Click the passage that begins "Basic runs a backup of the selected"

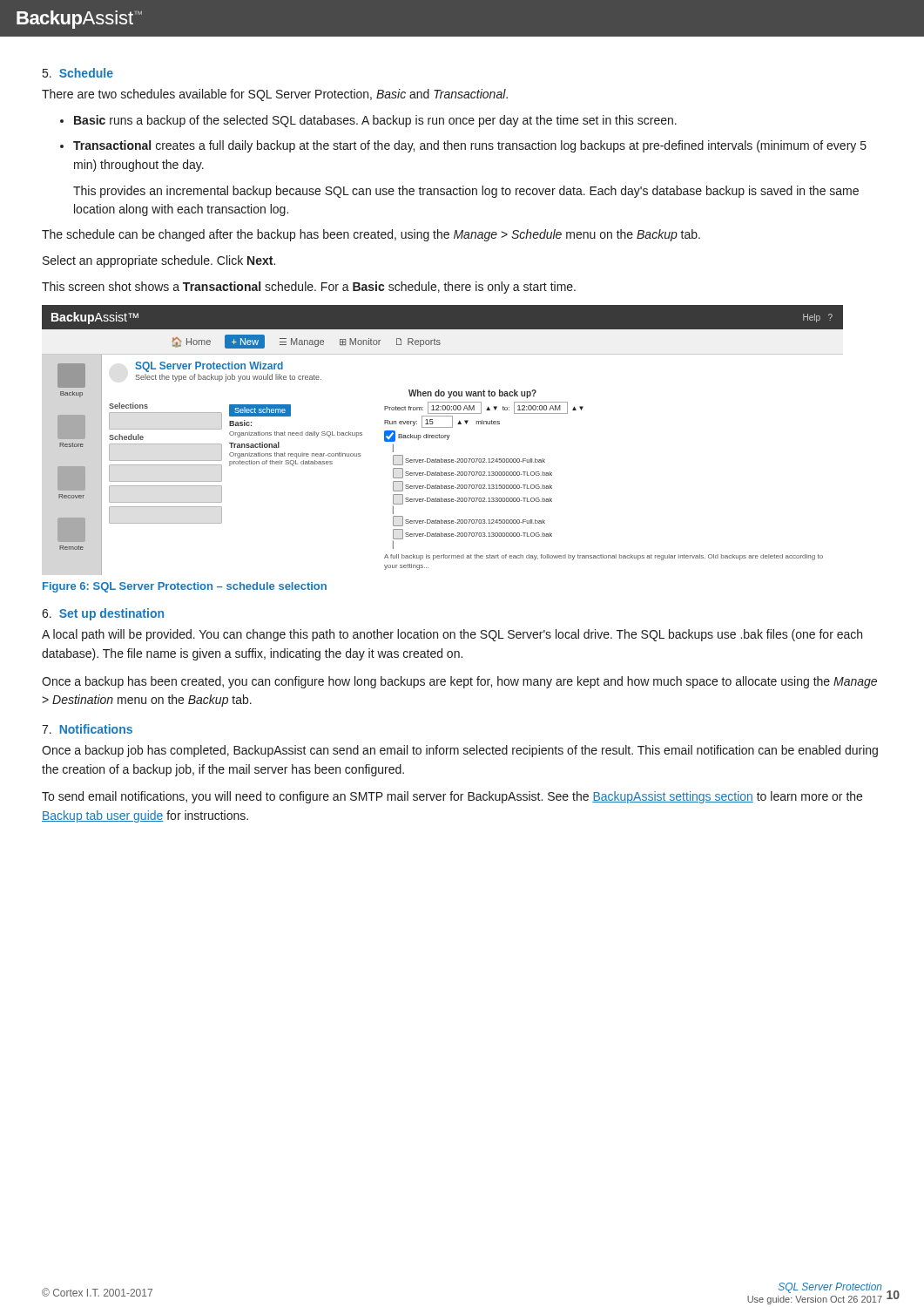coord(375,120)
